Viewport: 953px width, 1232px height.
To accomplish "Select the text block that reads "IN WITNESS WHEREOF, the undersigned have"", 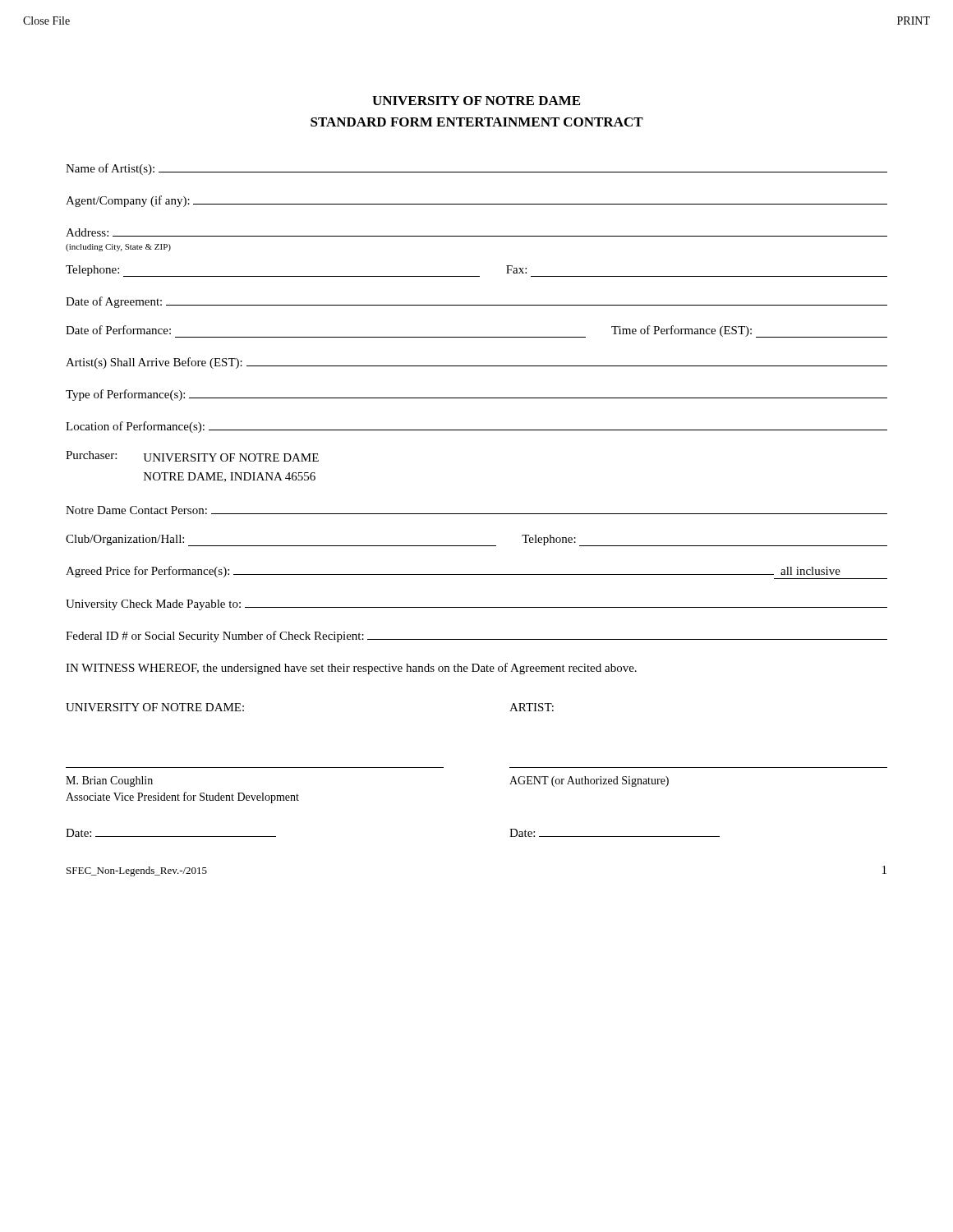I will coord(351,668).
